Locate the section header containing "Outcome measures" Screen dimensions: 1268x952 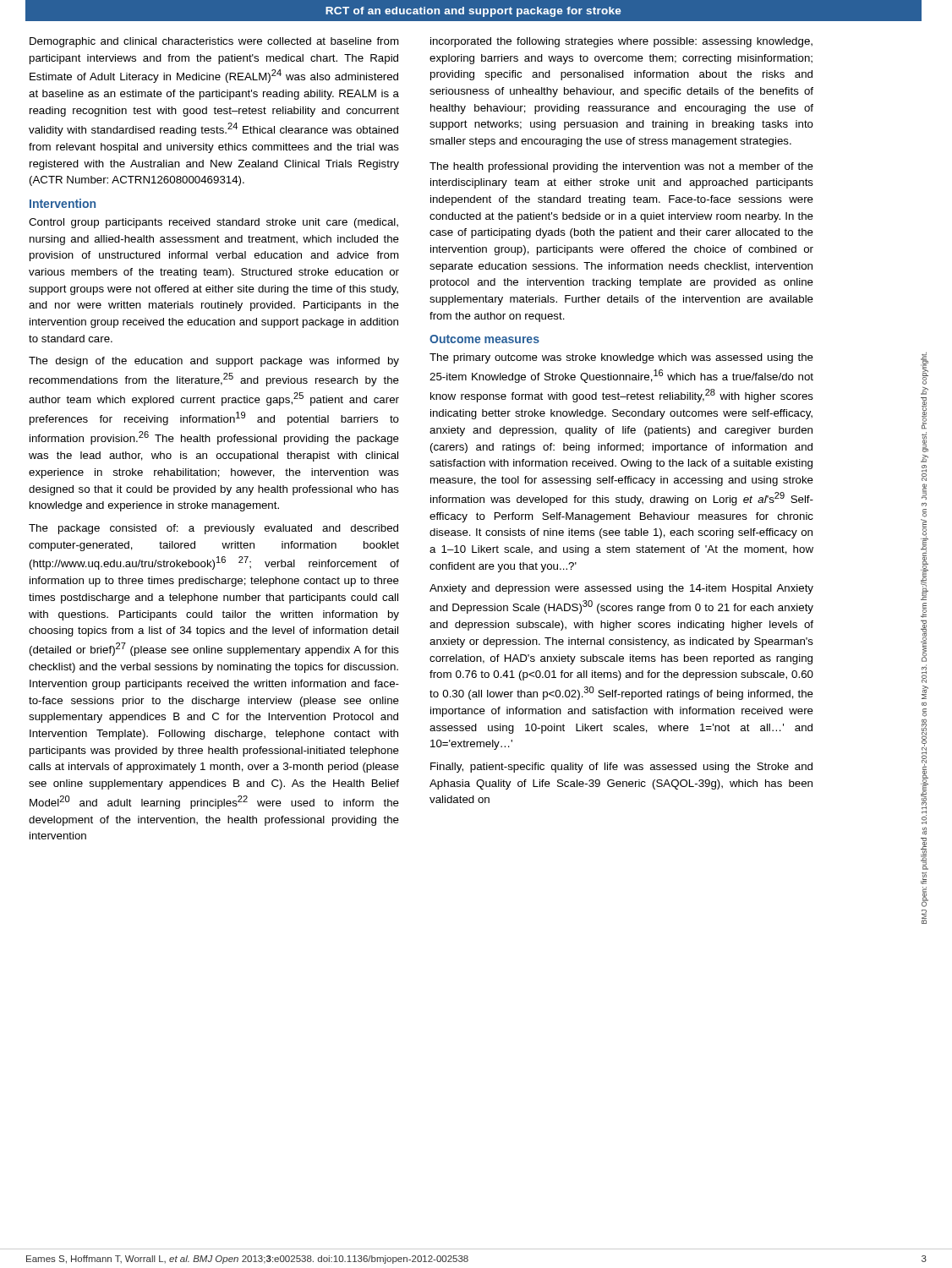tap(484, 339)
